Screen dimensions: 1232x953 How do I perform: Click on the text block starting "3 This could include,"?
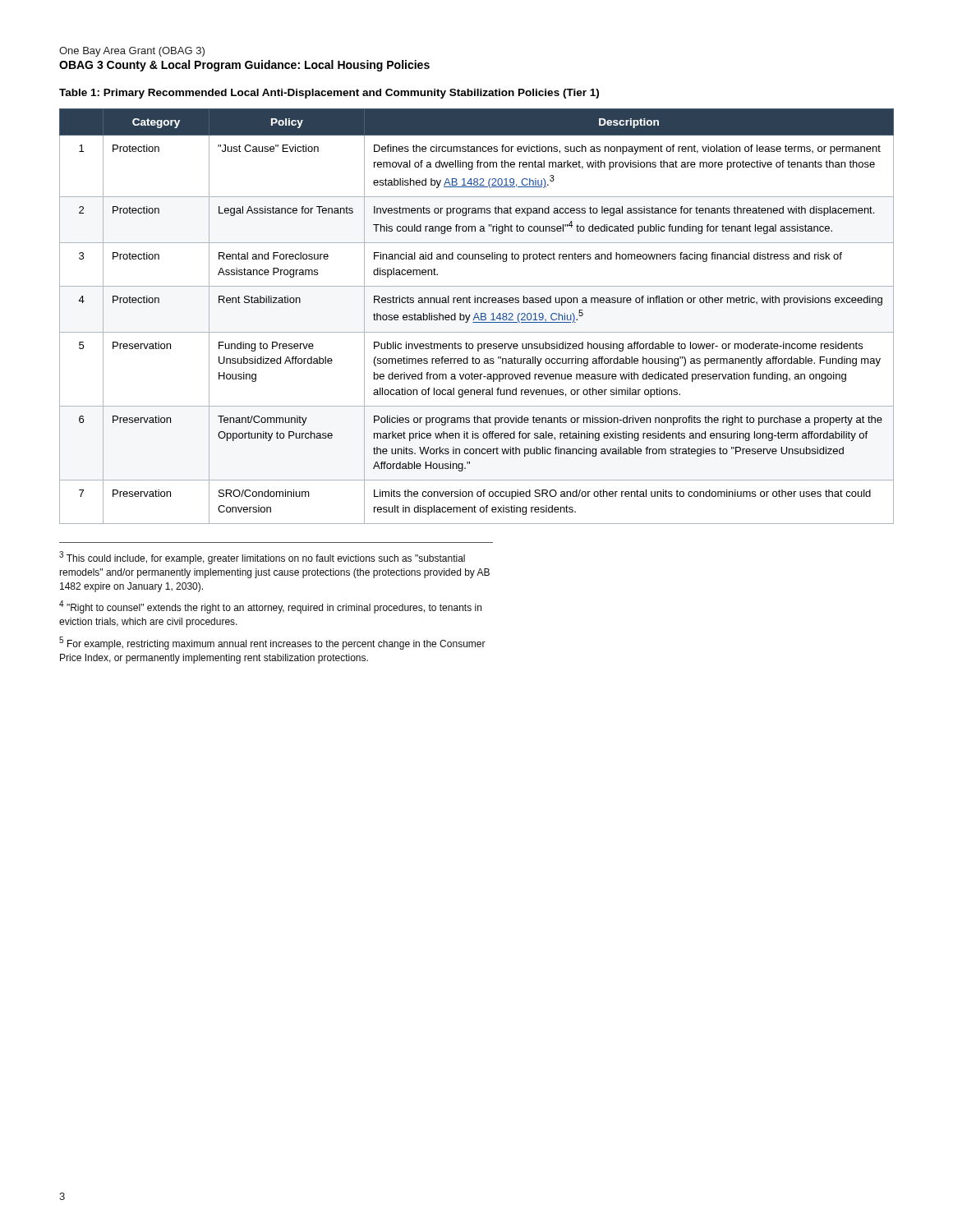[x=275, y=571]
